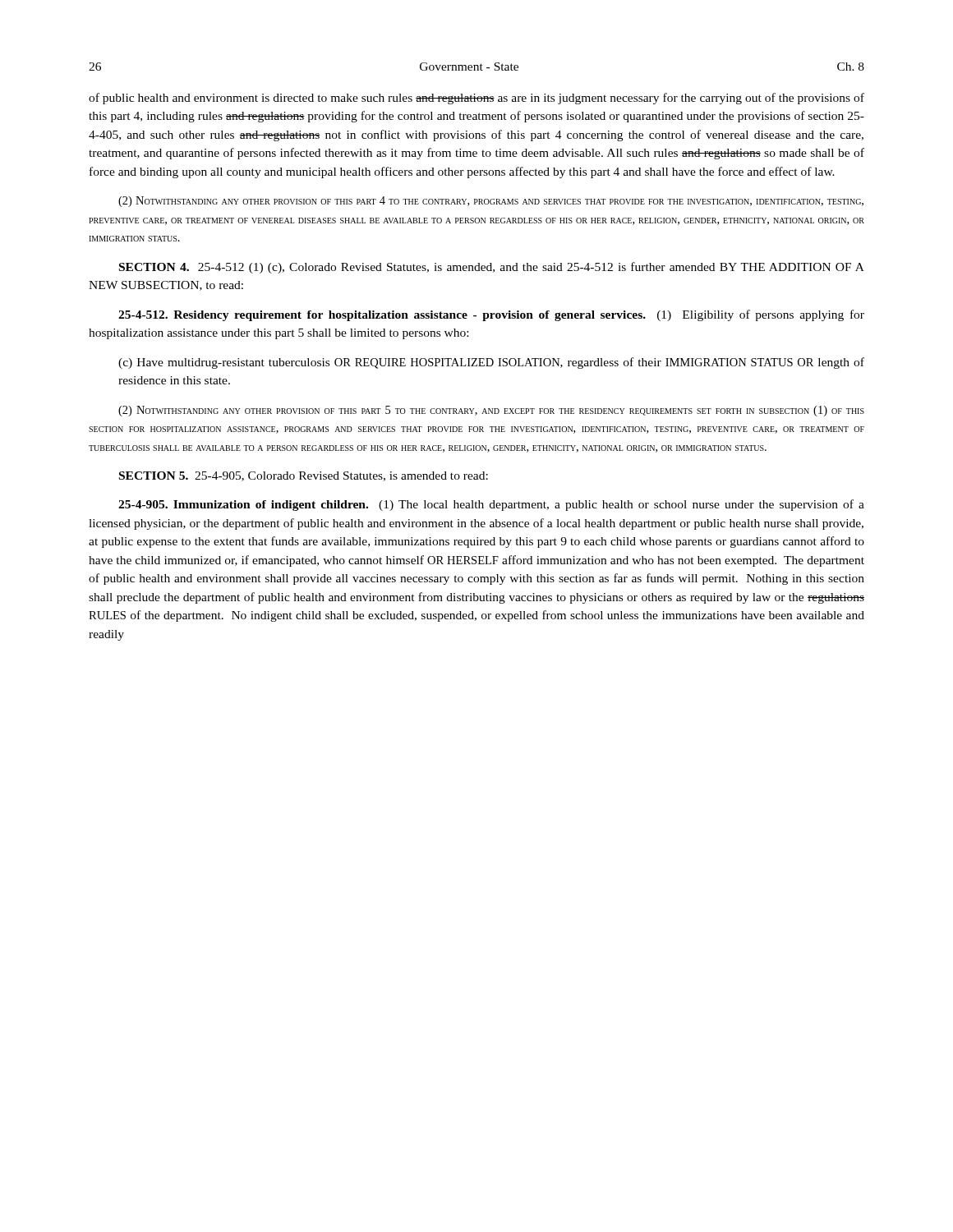Screen dimensions: 1232x953
Task: Select the text block that reads "25-4-905. Immunization of indigent children."
Action: (476, 569)
